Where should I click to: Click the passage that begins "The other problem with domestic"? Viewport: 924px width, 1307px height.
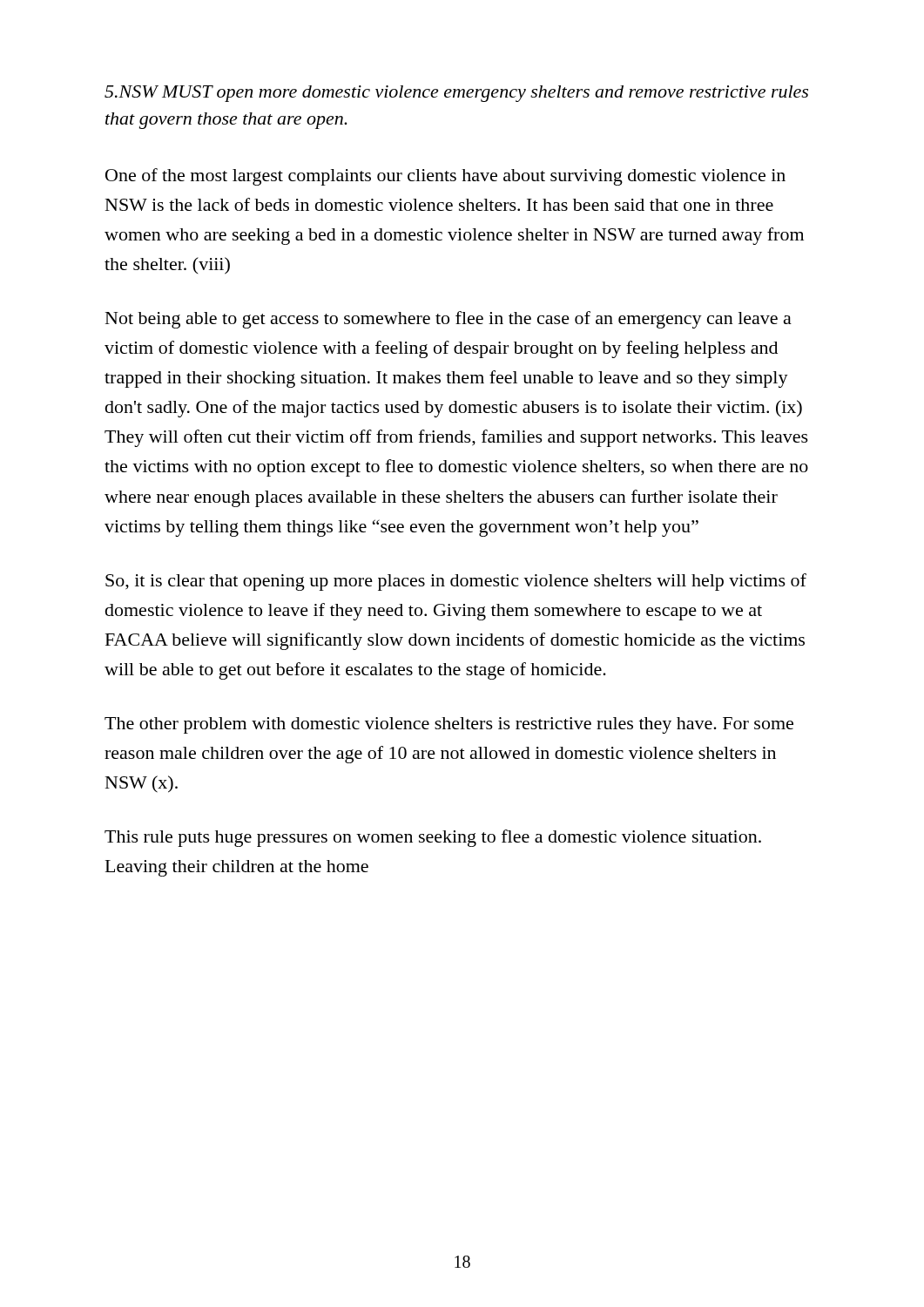[x=449, y=753]
